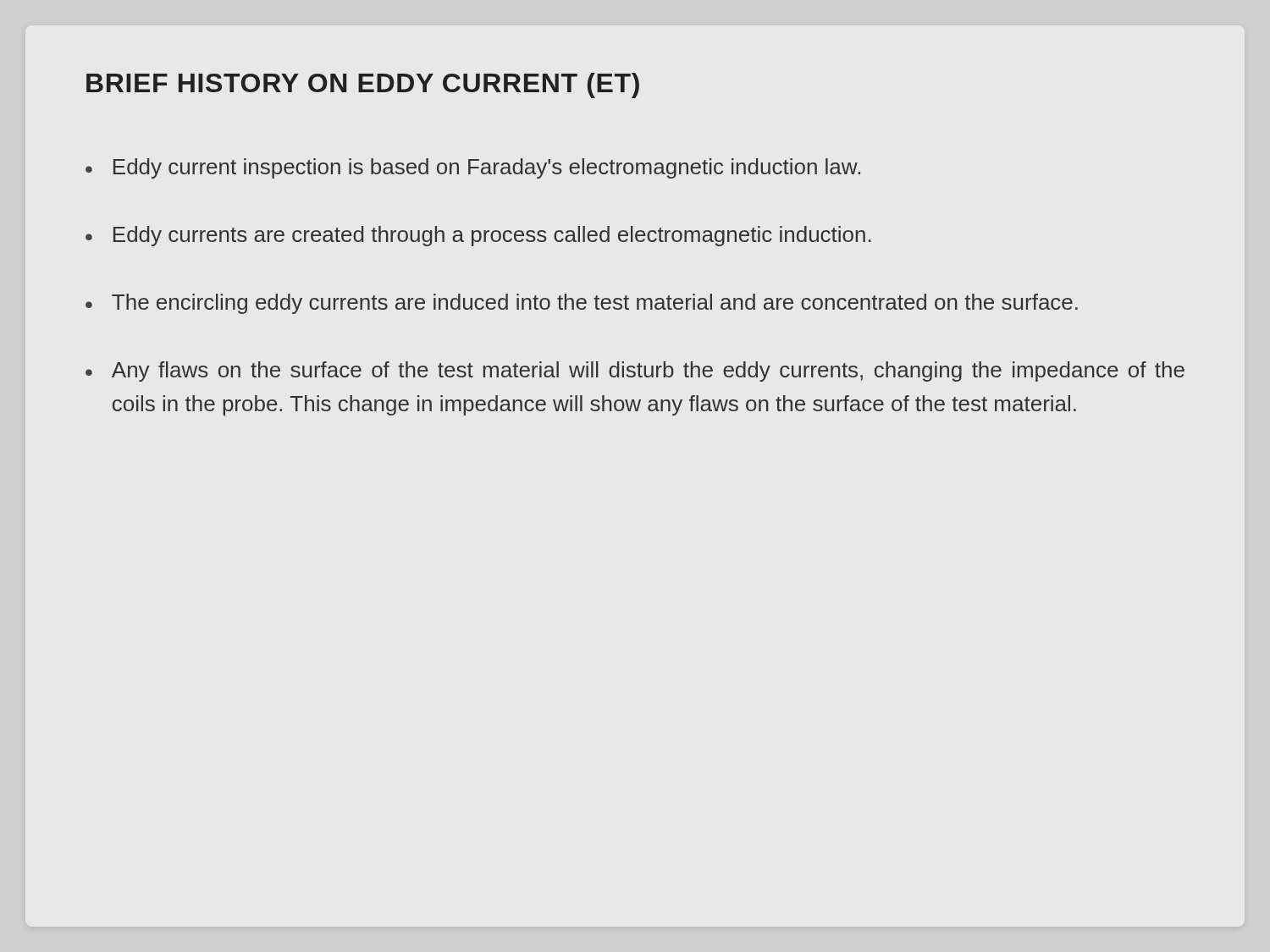Locate the block of text that opens with "• Any flaws on the surface"
This screenshot has width=1270, height=952.
[635, 387]
